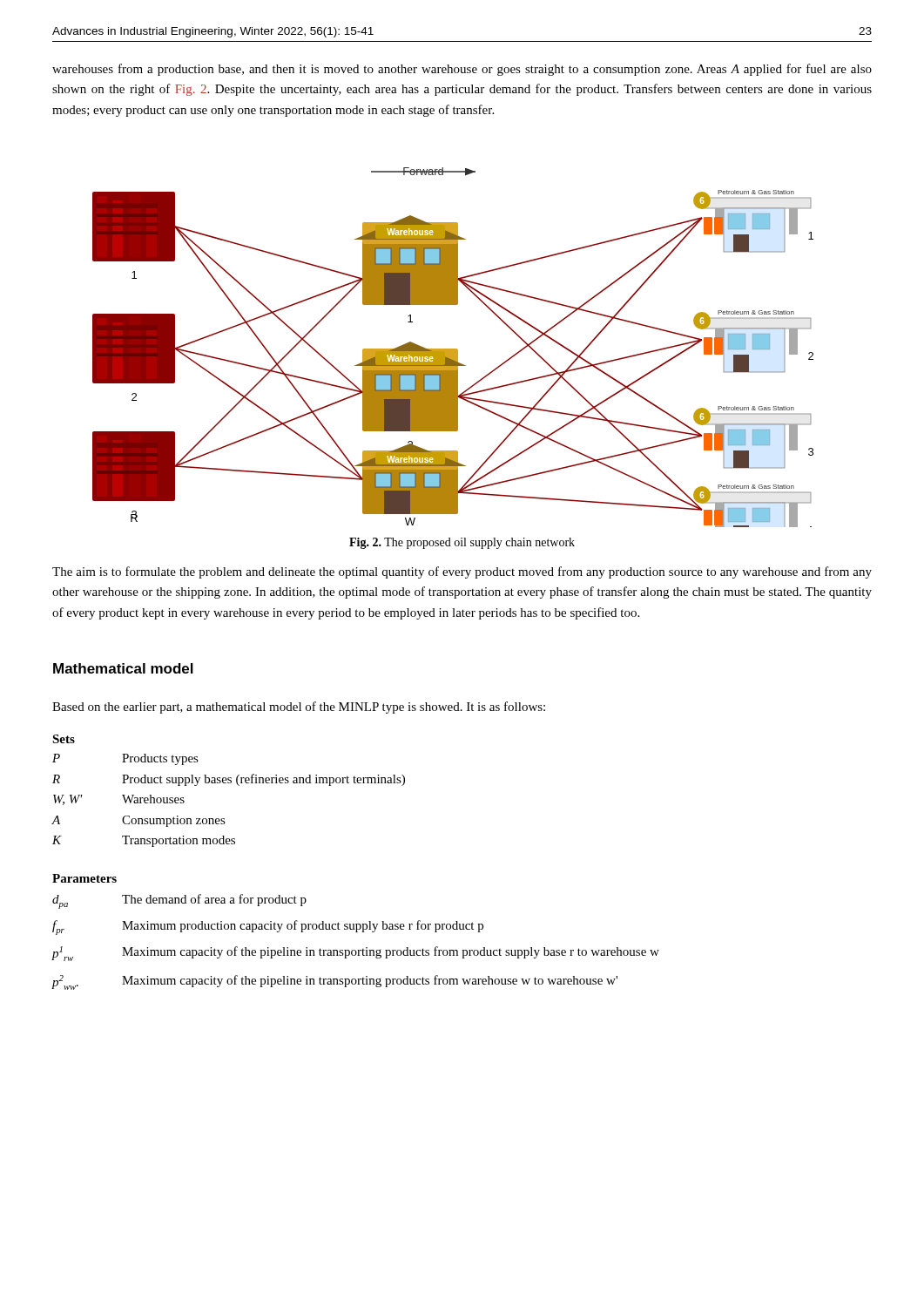Find the text block containing "Based on the earlier part, a"
The image size is (924, 1307).
click(x=299, y=707)
